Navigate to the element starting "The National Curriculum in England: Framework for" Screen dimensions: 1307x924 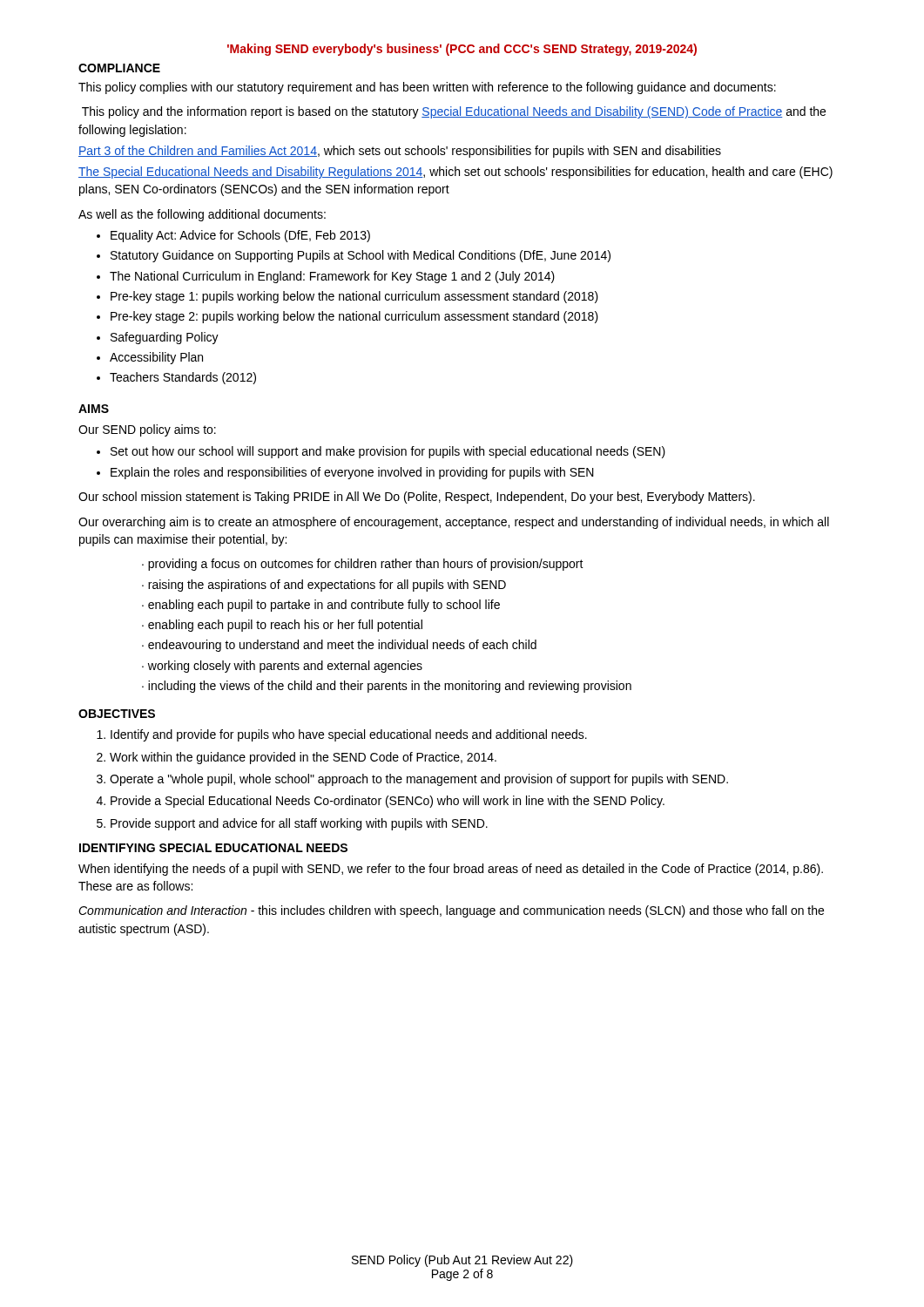(x=332, y=276)
